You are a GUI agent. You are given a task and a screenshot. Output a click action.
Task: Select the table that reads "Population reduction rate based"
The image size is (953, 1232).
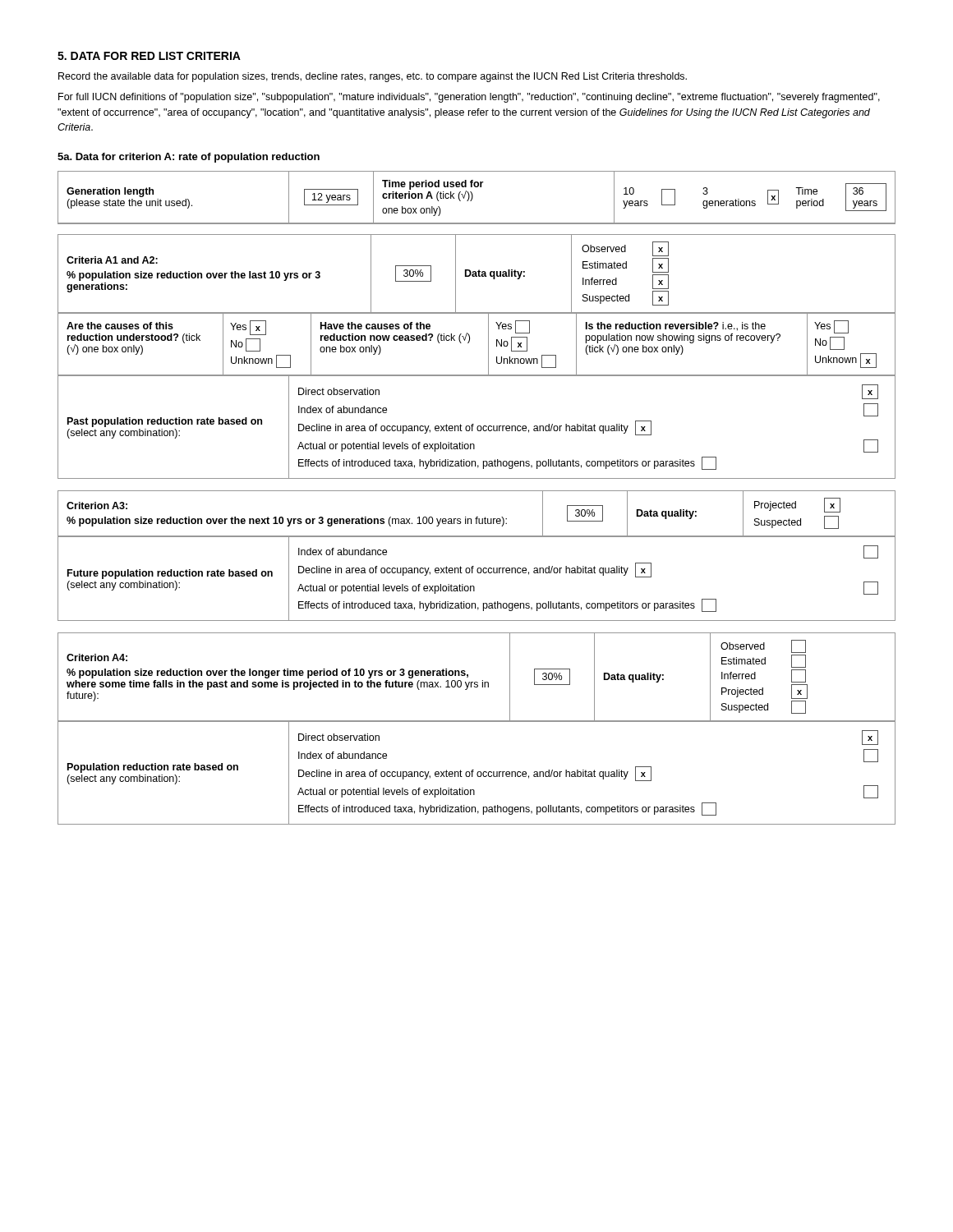(476, 773)
